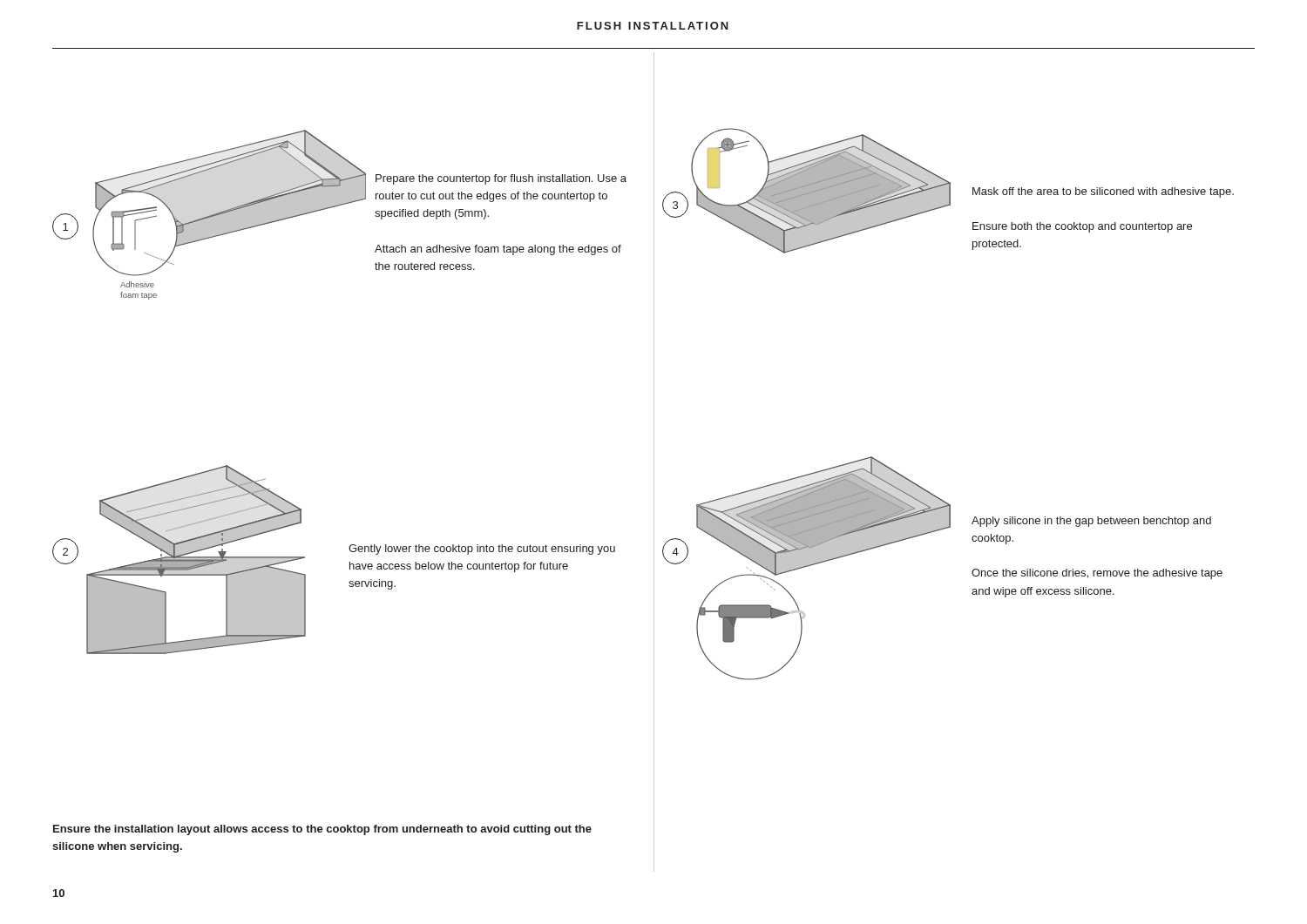Click on the text block that reads "Prepare the countertop"
Screen dimensions: 924x1307
pyautogui.click(x=501, y=179)
